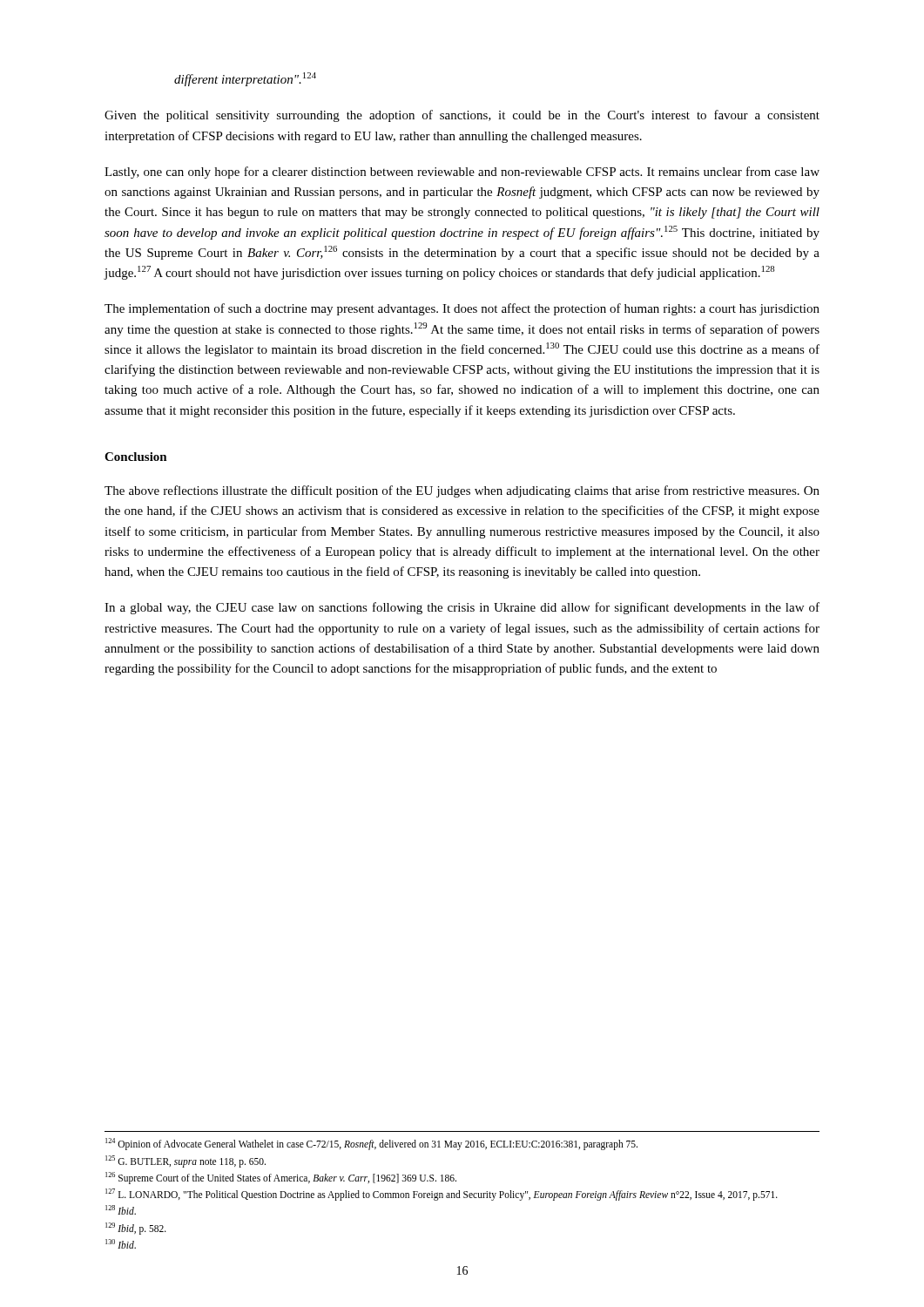Click the passage that begins "The implementation of such a doctrine may"
Screen dimensions: 1307x924
pyautogui.click(x=462, y=360)
